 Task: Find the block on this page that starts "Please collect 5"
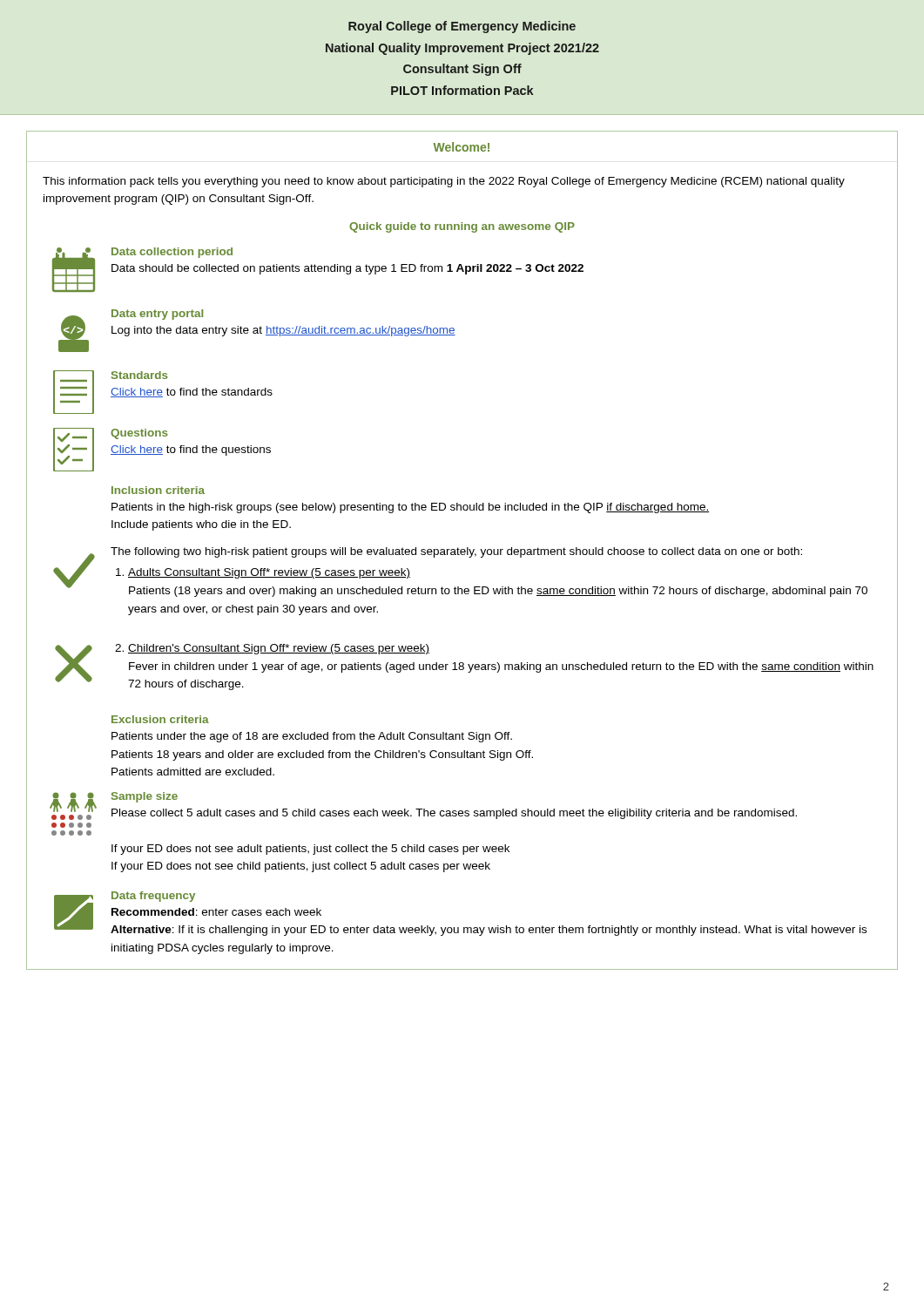click(x=454, y=839)
